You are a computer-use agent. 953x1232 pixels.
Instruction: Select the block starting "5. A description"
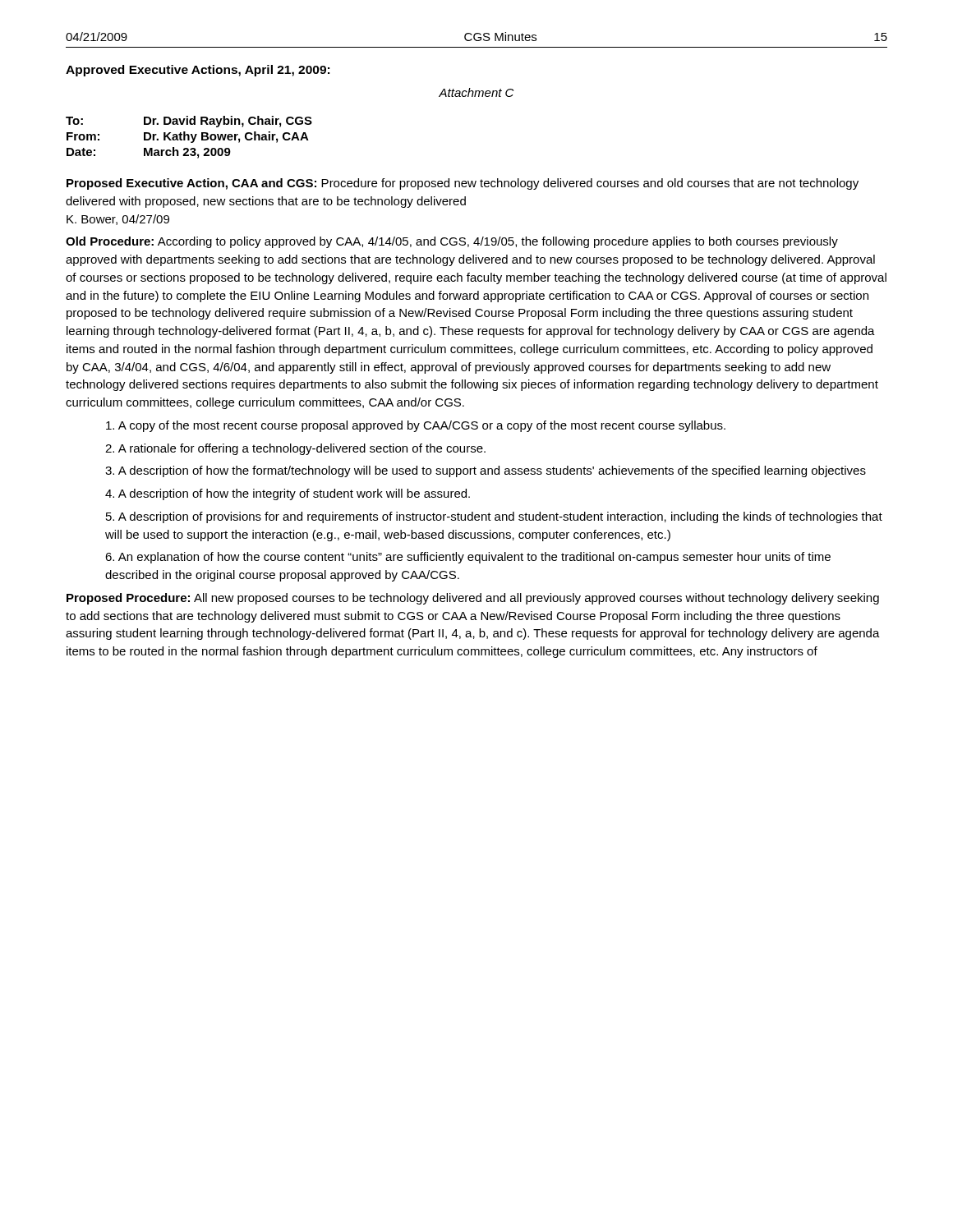click(494, 525)
